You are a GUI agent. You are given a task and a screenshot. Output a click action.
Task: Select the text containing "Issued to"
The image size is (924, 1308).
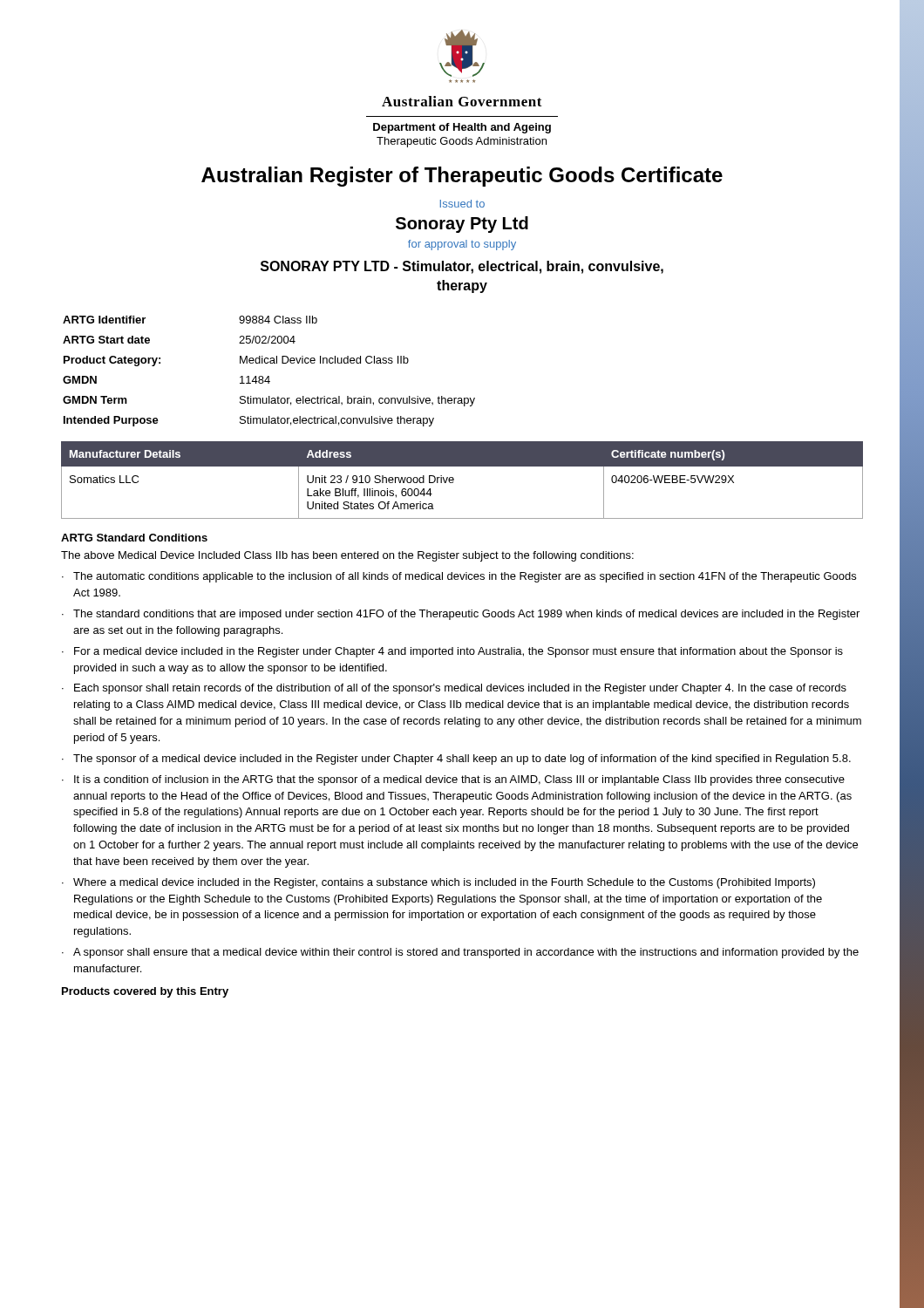(462, 203)
